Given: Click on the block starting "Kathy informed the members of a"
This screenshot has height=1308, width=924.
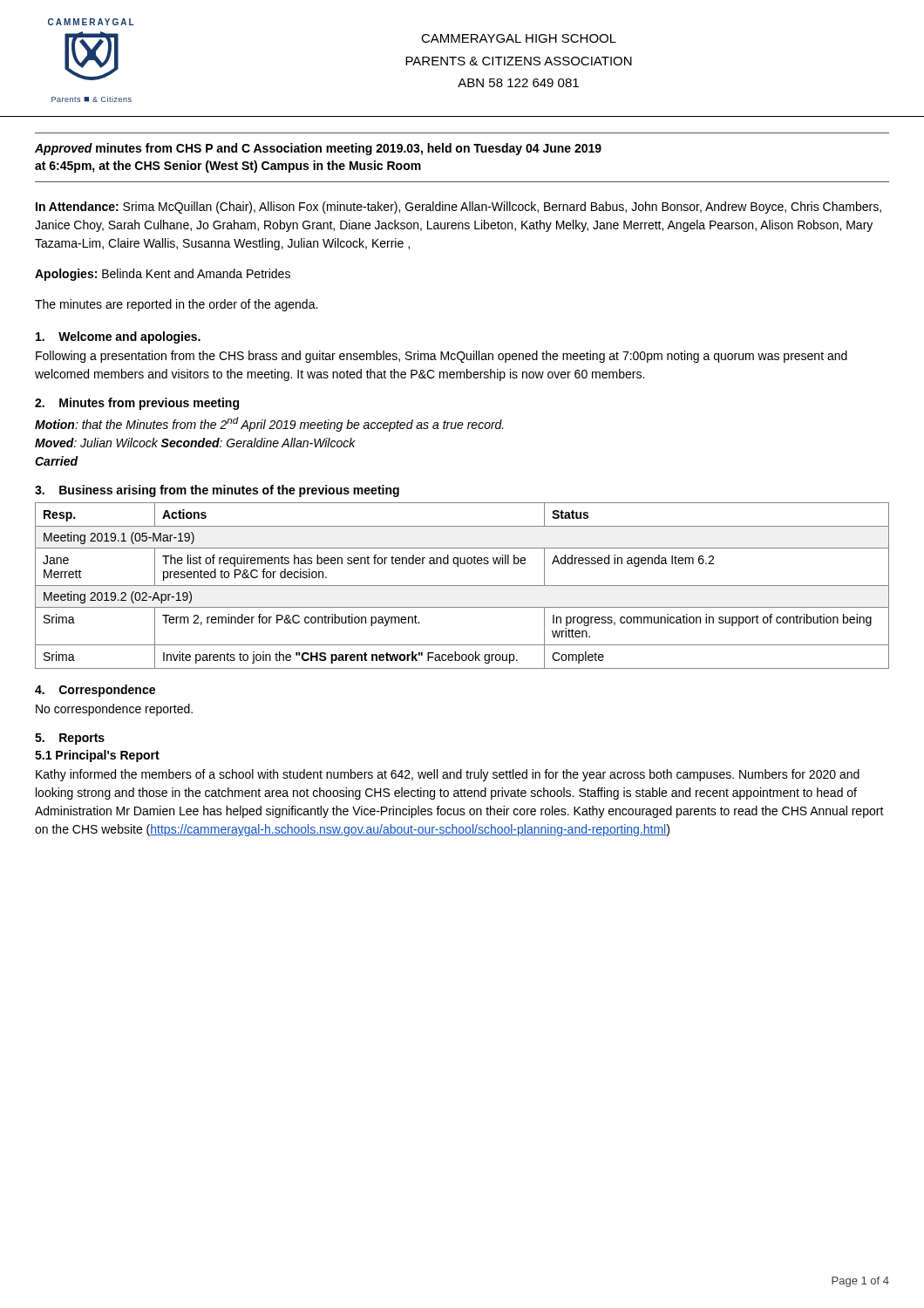Looking at the screenshot, I should (x=462, y=802).
